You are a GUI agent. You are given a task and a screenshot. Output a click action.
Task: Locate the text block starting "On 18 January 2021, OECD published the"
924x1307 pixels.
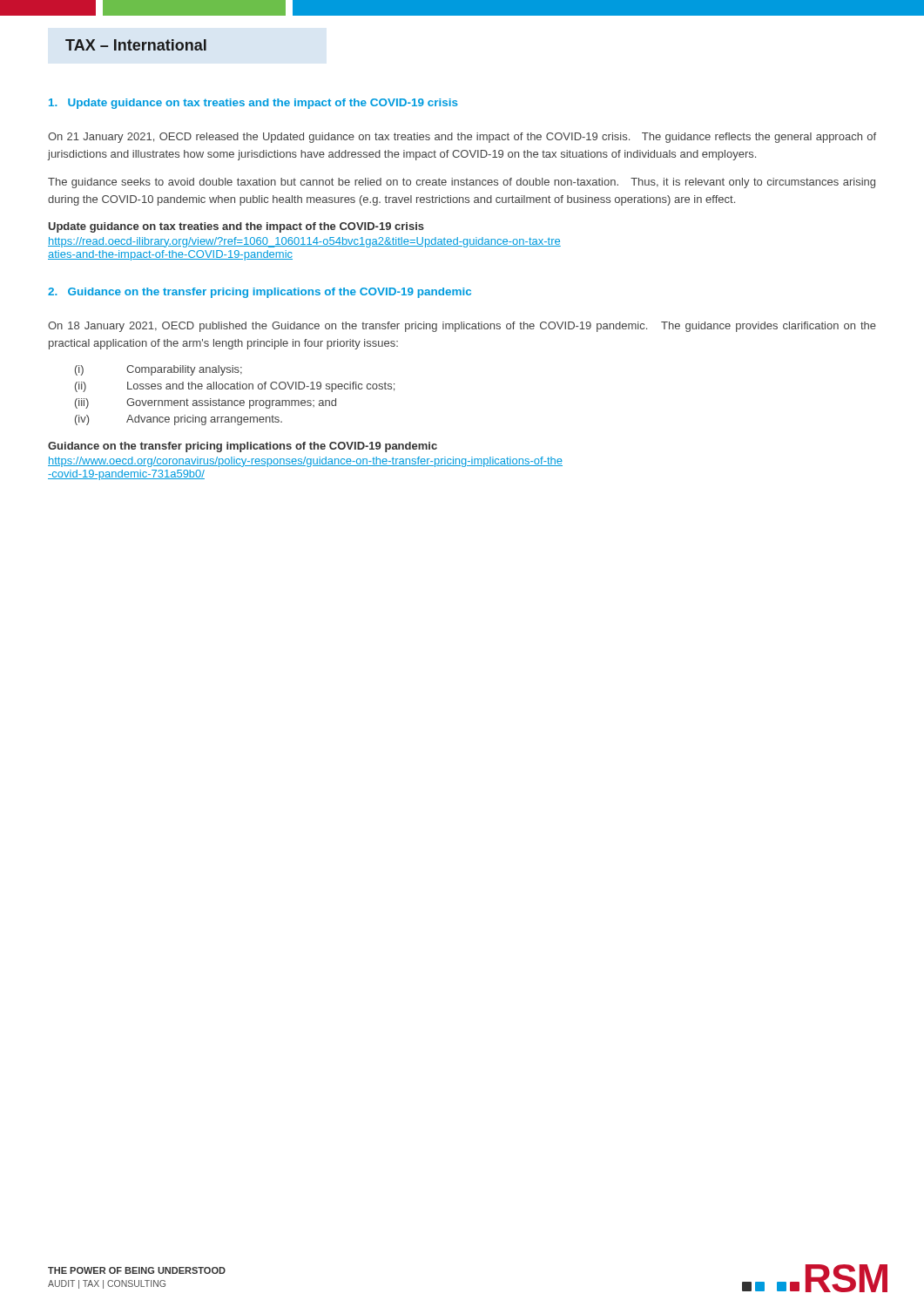point(462,334)
